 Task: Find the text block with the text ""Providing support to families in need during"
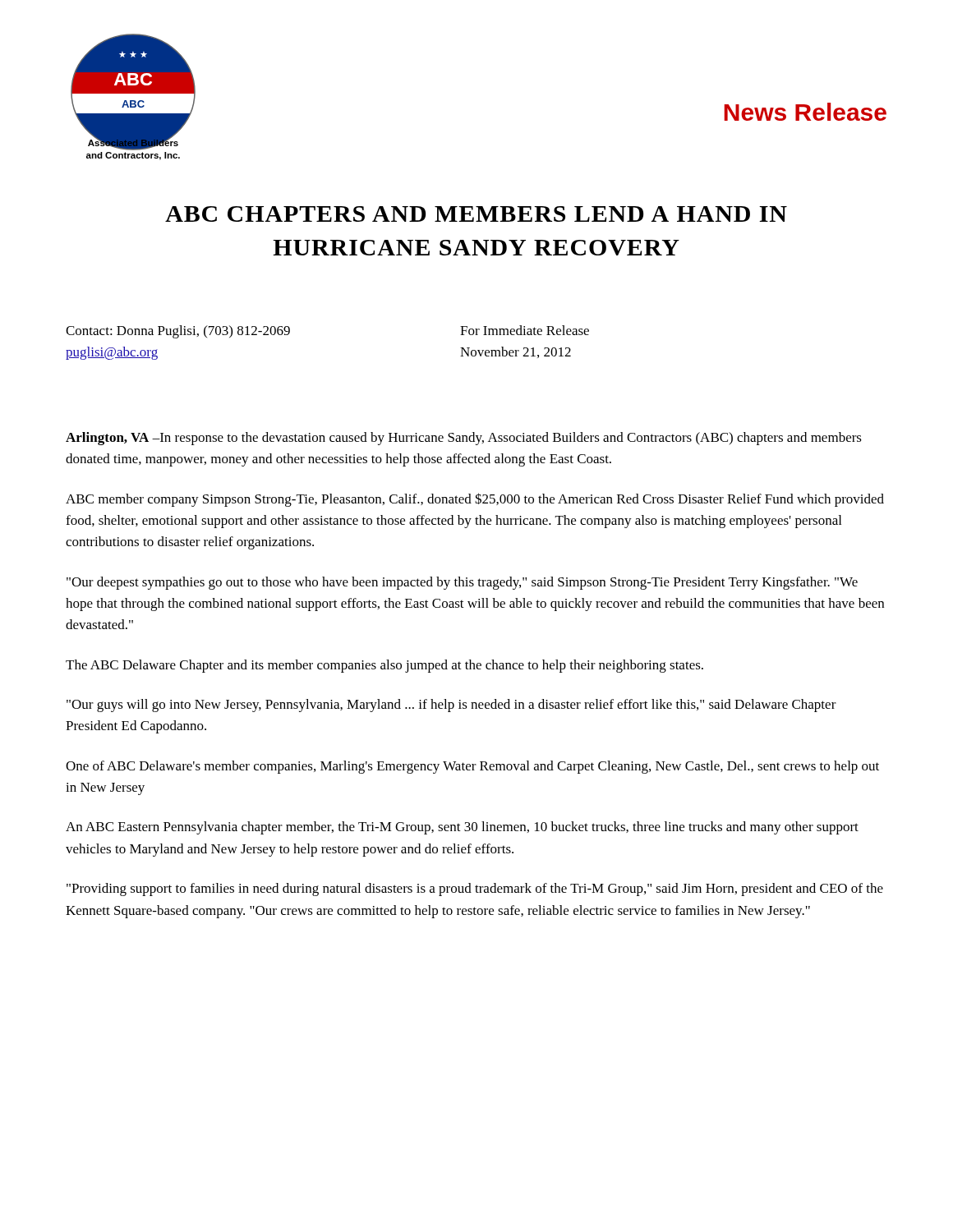coord(474,899)
